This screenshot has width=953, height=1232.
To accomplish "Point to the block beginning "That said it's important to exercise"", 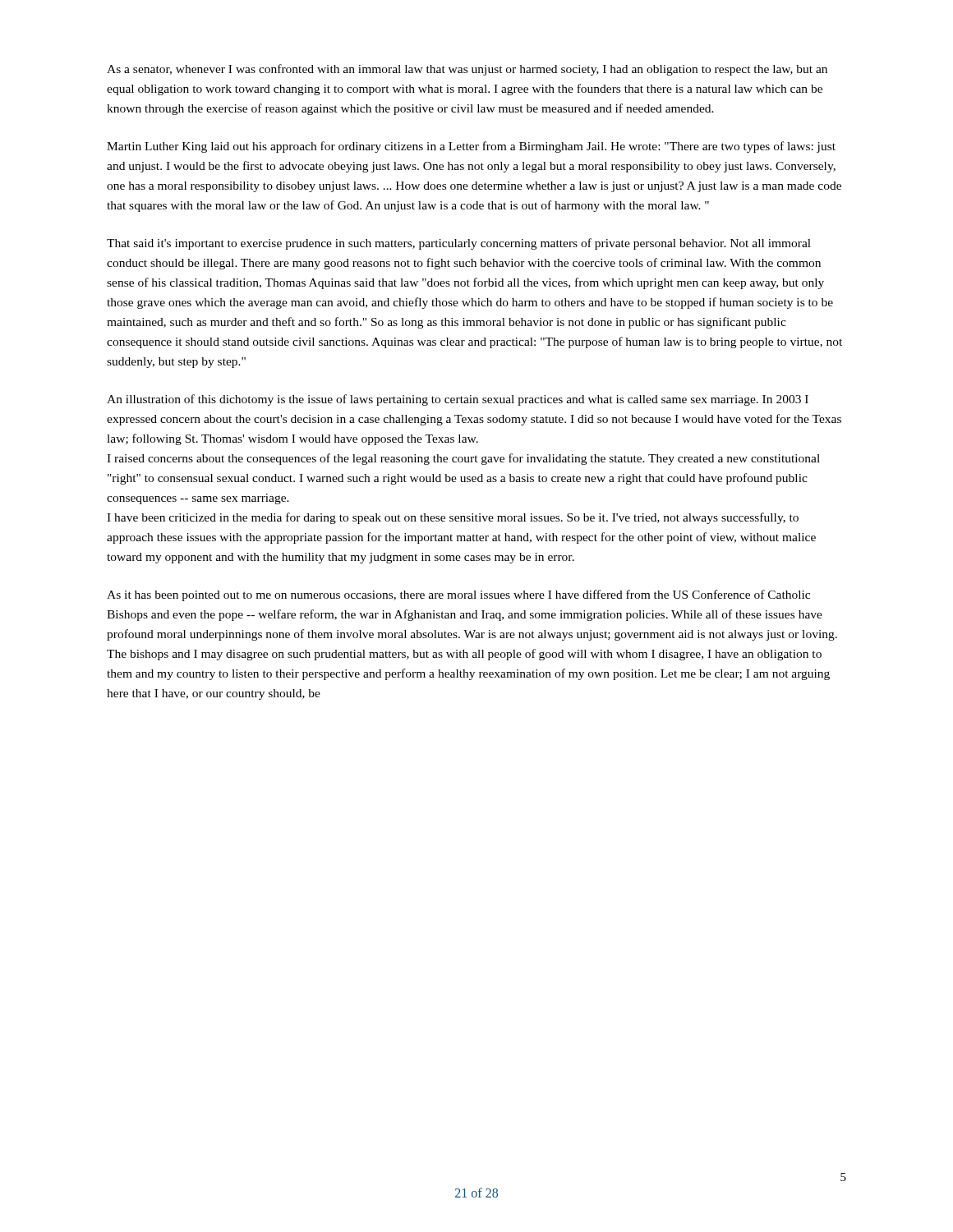I will point(475,302).
